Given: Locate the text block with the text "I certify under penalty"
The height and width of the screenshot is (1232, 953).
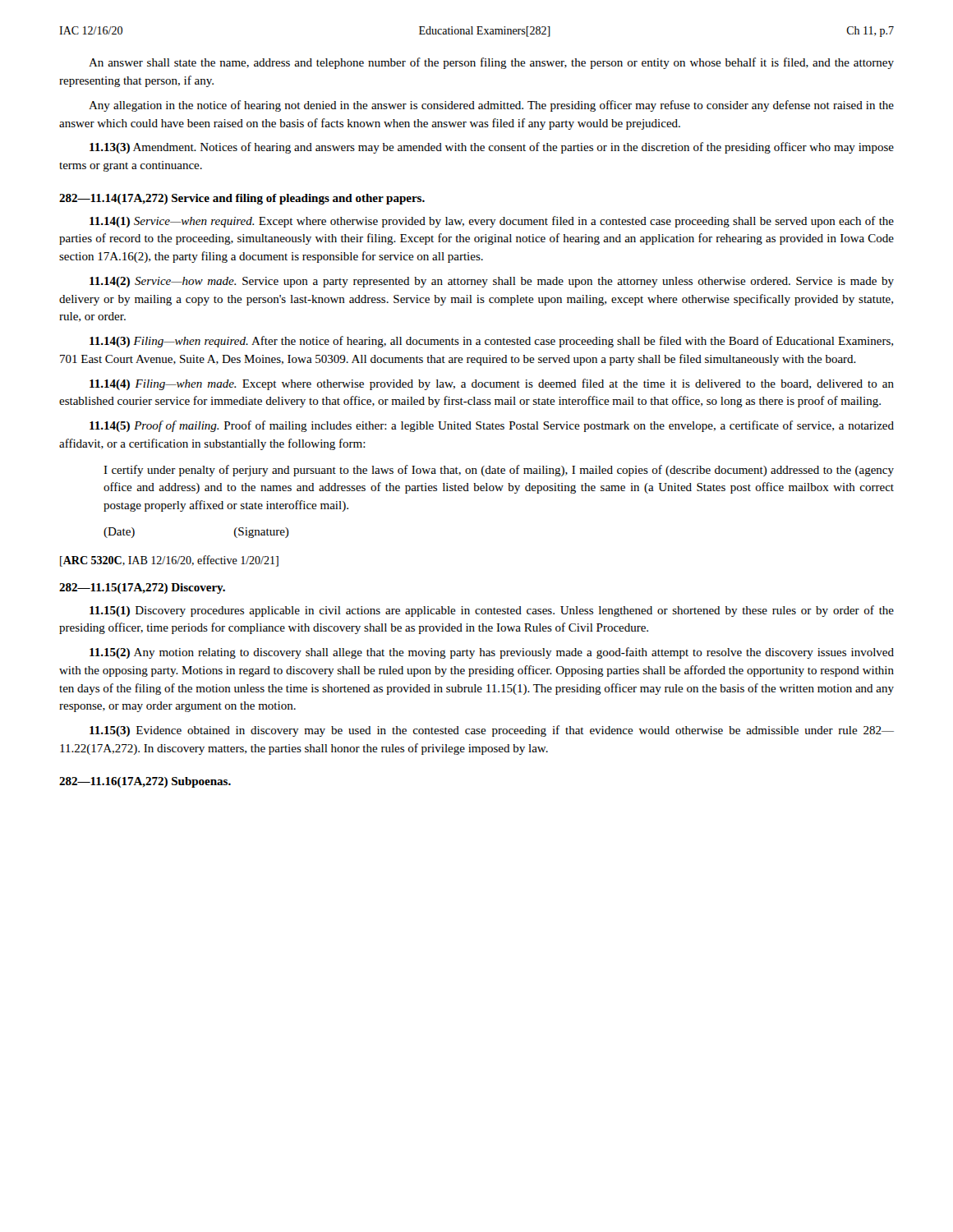Looking at the screenshot, I should click(499, 487).
